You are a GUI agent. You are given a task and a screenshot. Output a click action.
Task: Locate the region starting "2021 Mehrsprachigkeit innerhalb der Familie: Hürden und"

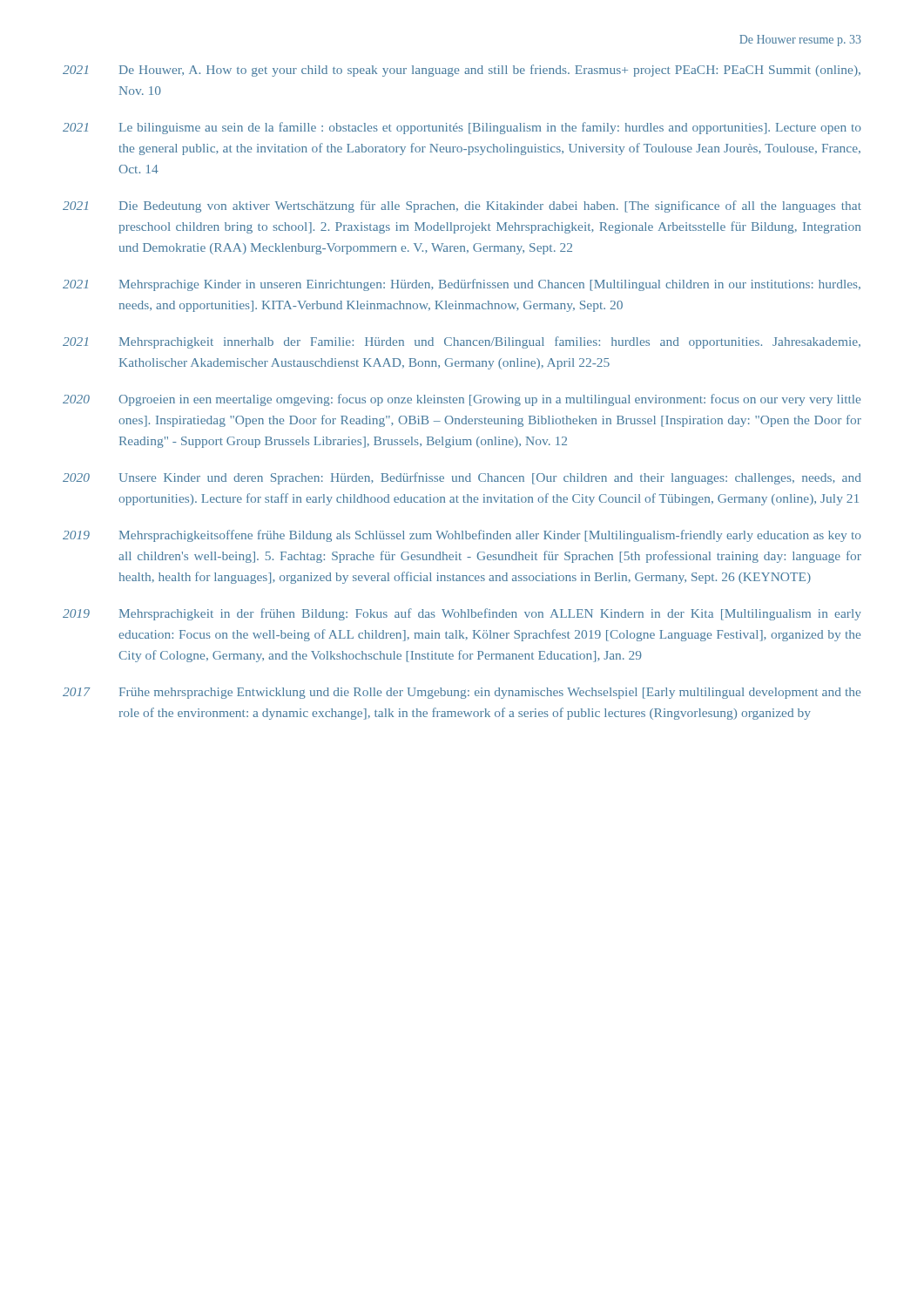pyautogui.click(x=462, y=352)
